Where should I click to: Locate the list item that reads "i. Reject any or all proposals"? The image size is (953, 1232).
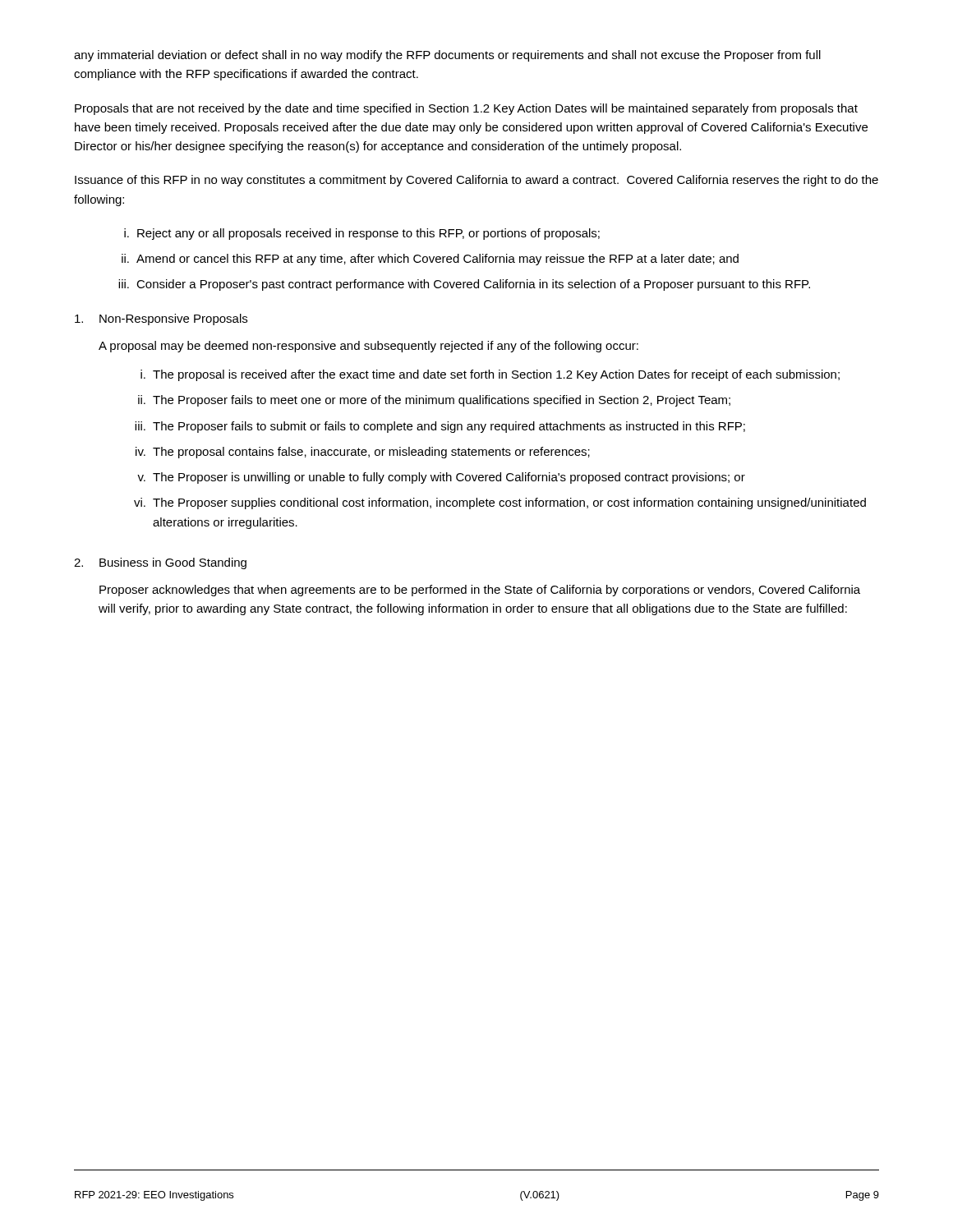[489, 233]
